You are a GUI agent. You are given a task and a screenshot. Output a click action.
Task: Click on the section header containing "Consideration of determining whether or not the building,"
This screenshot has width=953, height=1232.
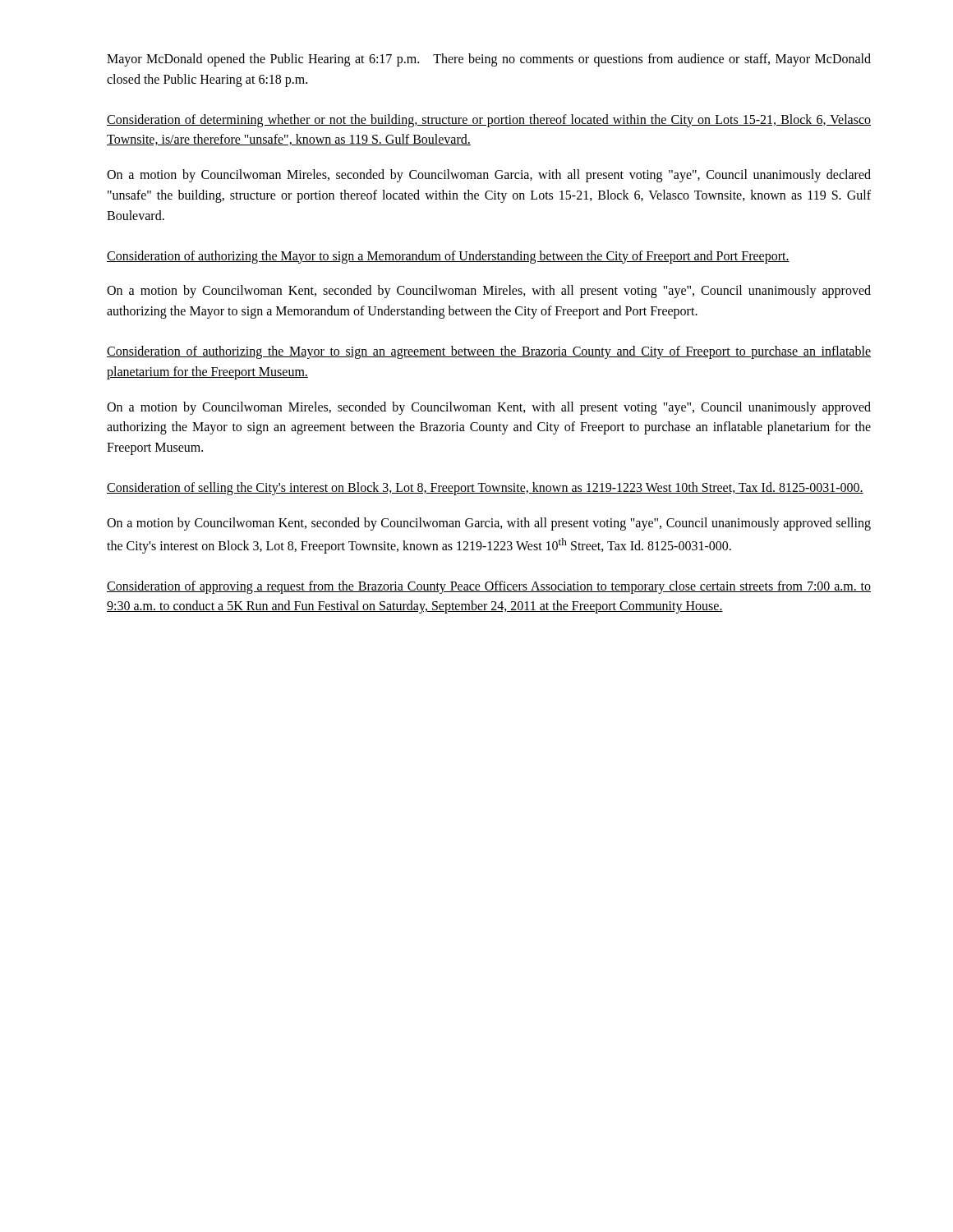[489, 129]
